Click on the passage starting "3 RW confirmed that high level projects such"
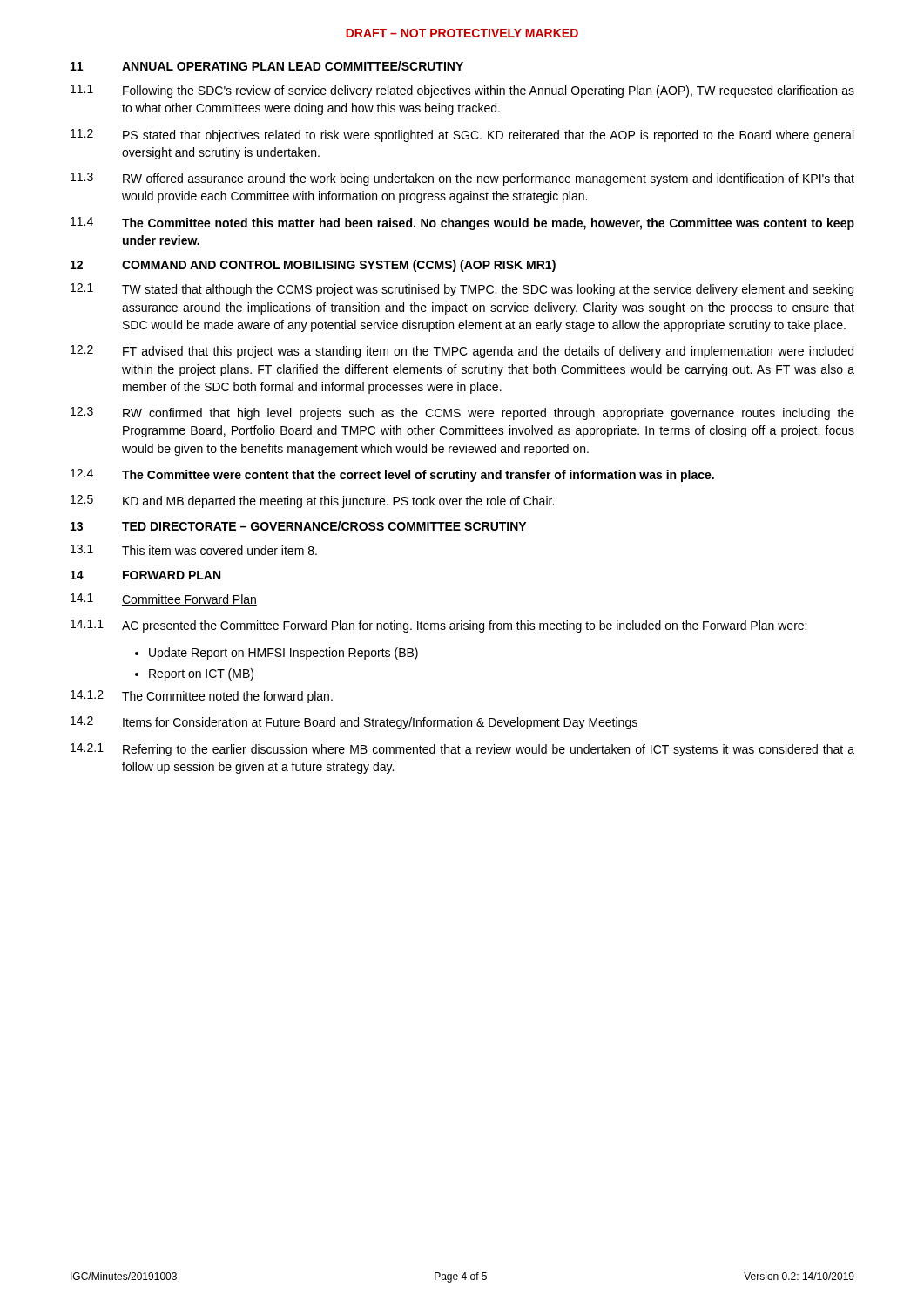The width and height of the screenshot is (924, 1307). tap(462, 431)
